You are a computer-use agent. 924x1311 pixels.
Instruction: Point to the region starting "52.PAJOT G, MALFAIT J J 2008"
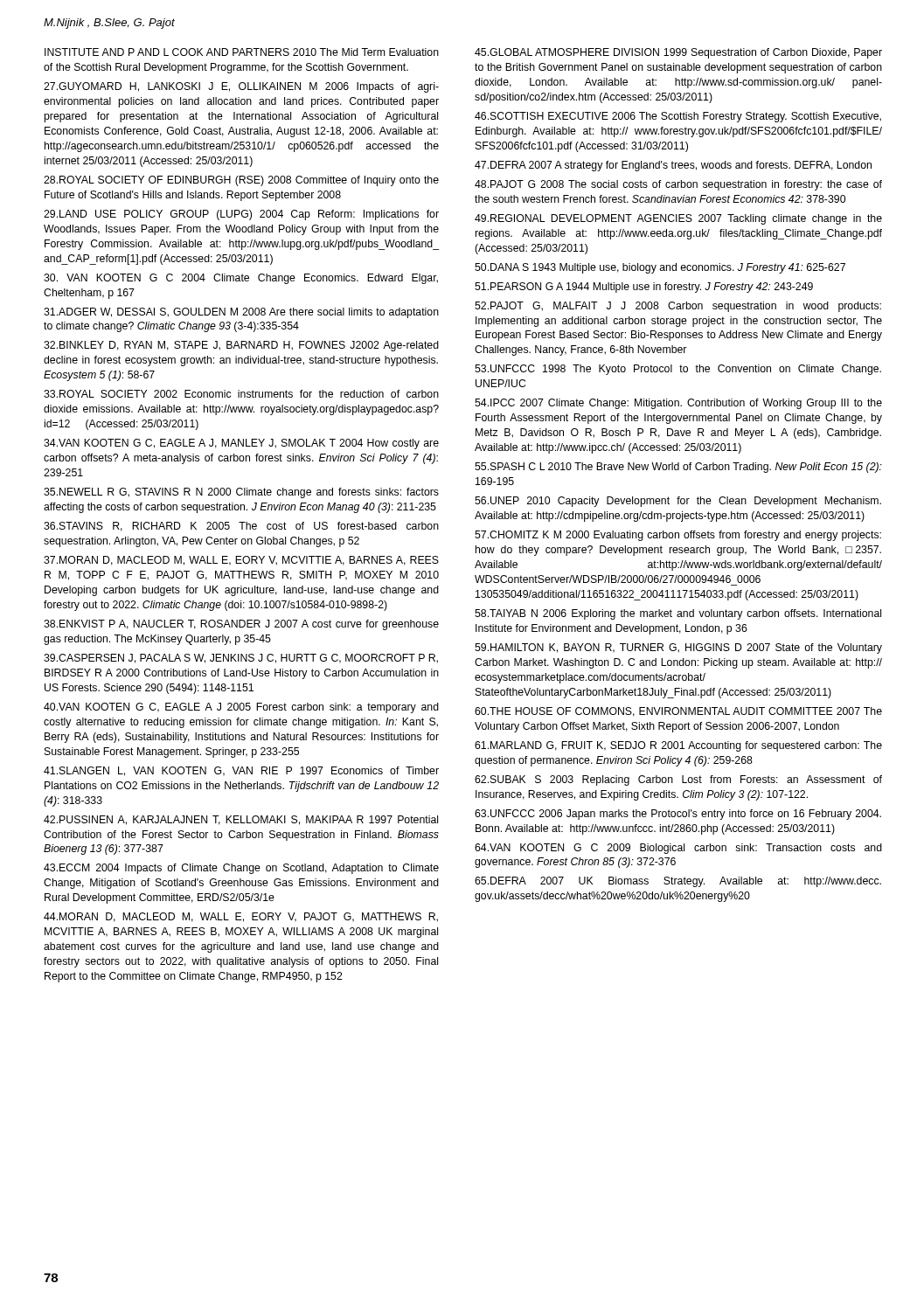678,328
